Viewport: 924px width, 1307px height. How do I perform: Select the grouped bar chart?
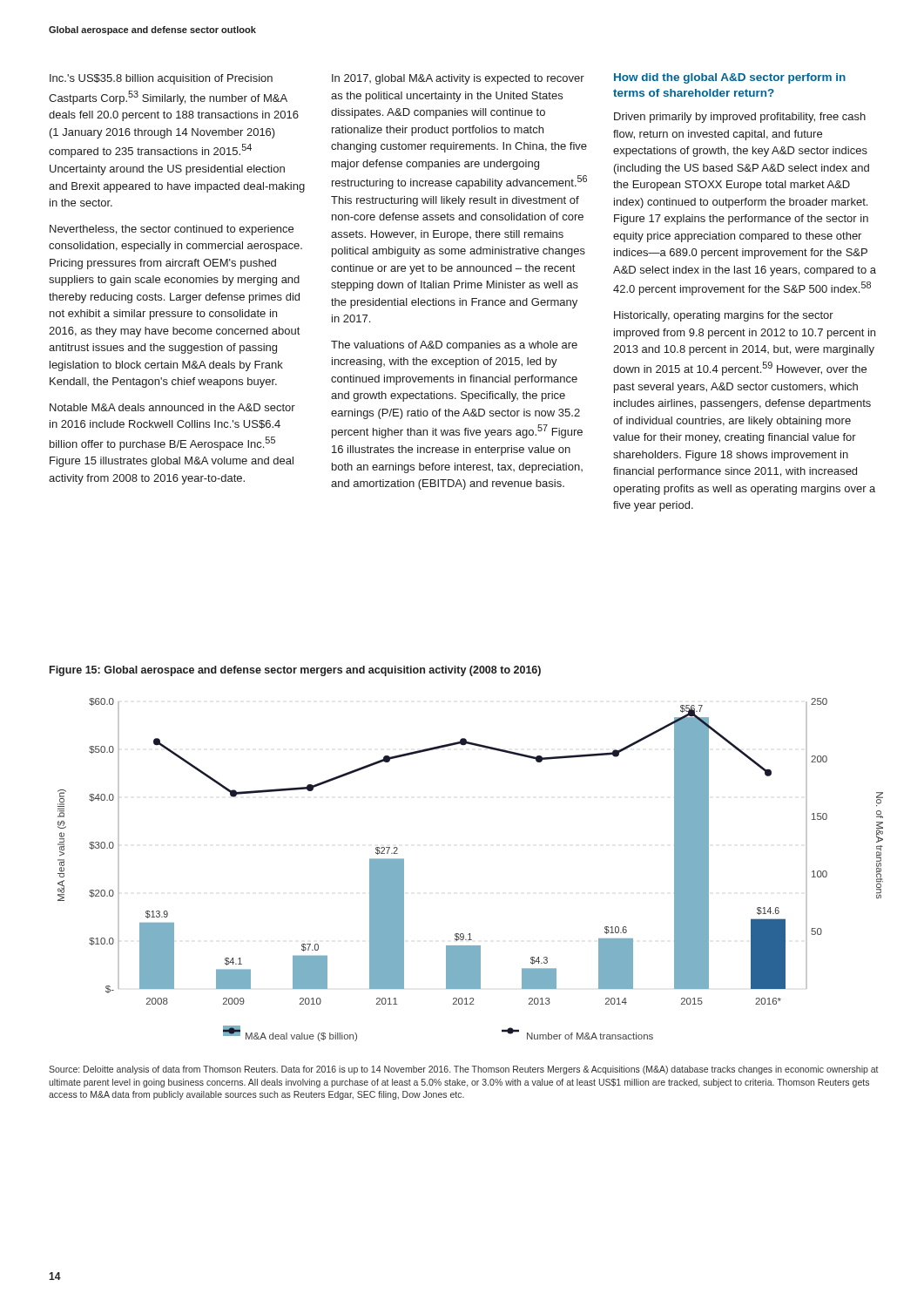pos(467,871)
